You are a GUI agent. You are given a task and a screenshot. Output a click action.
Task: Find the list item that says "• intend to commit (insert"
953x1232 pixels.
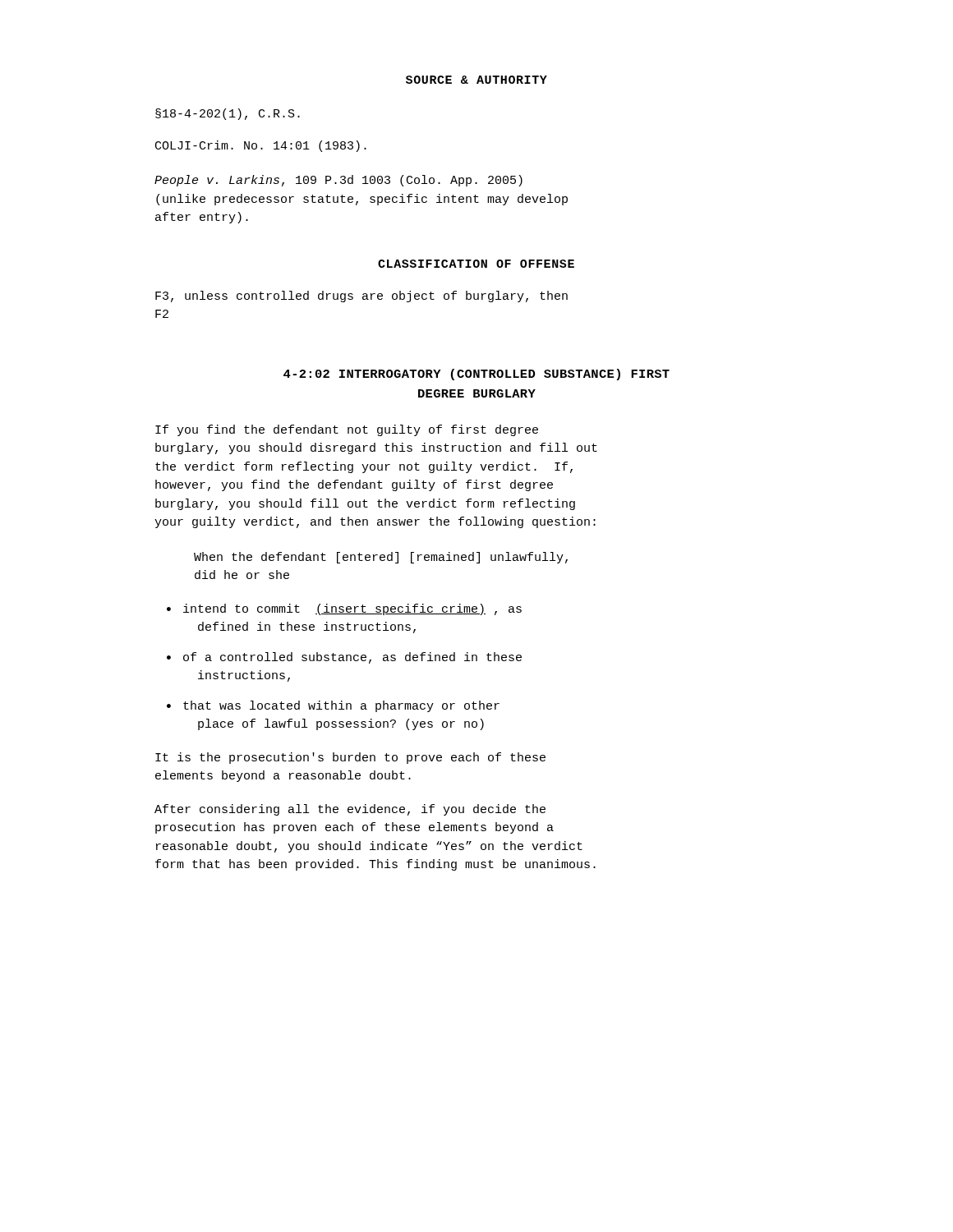[501, 619]
